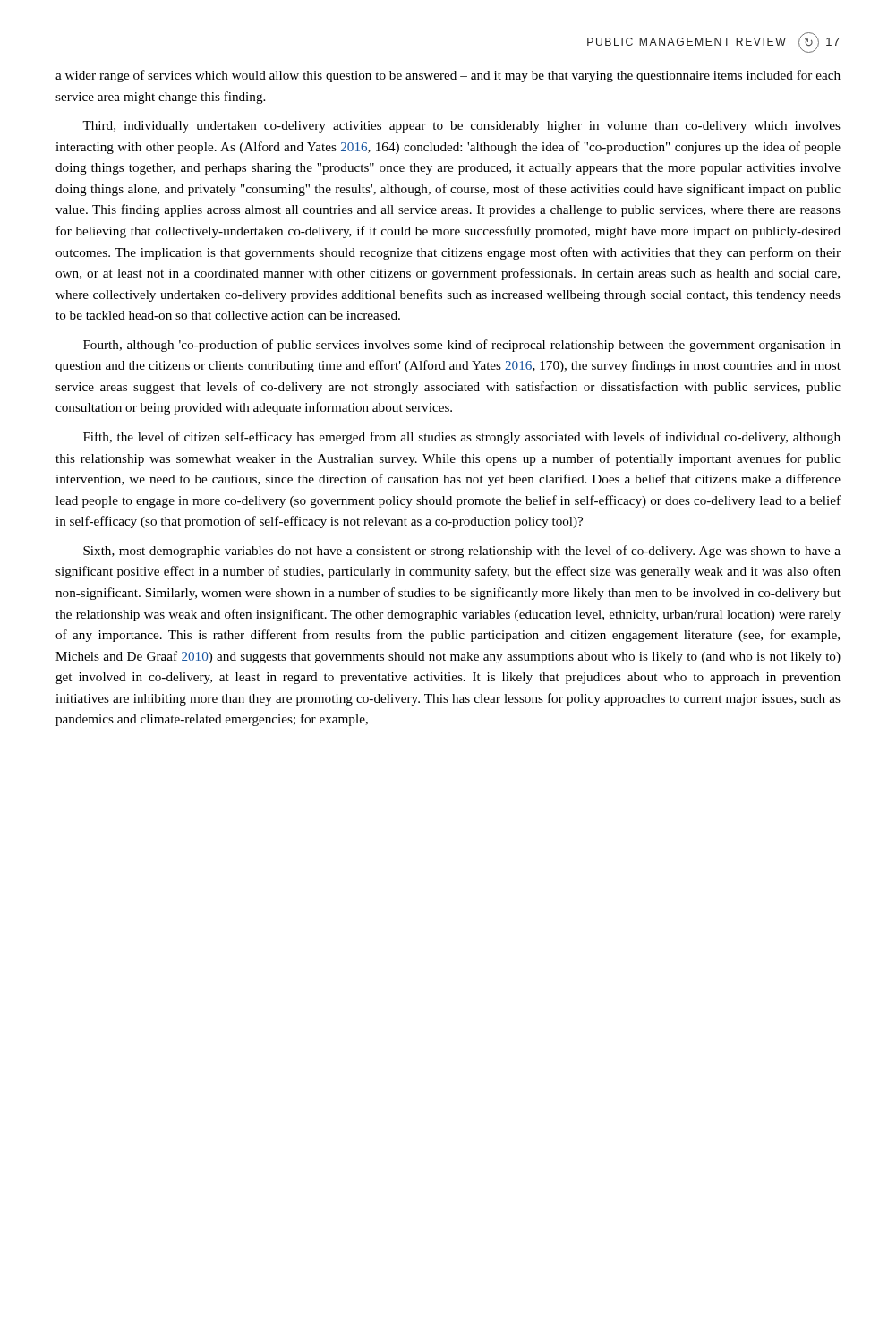The width and height of the screenshot is (896, 1343).
Task: Click on the block starting "Sixth, most demographic variables do"
Action: pyautogui.click(x=448, y=635)
